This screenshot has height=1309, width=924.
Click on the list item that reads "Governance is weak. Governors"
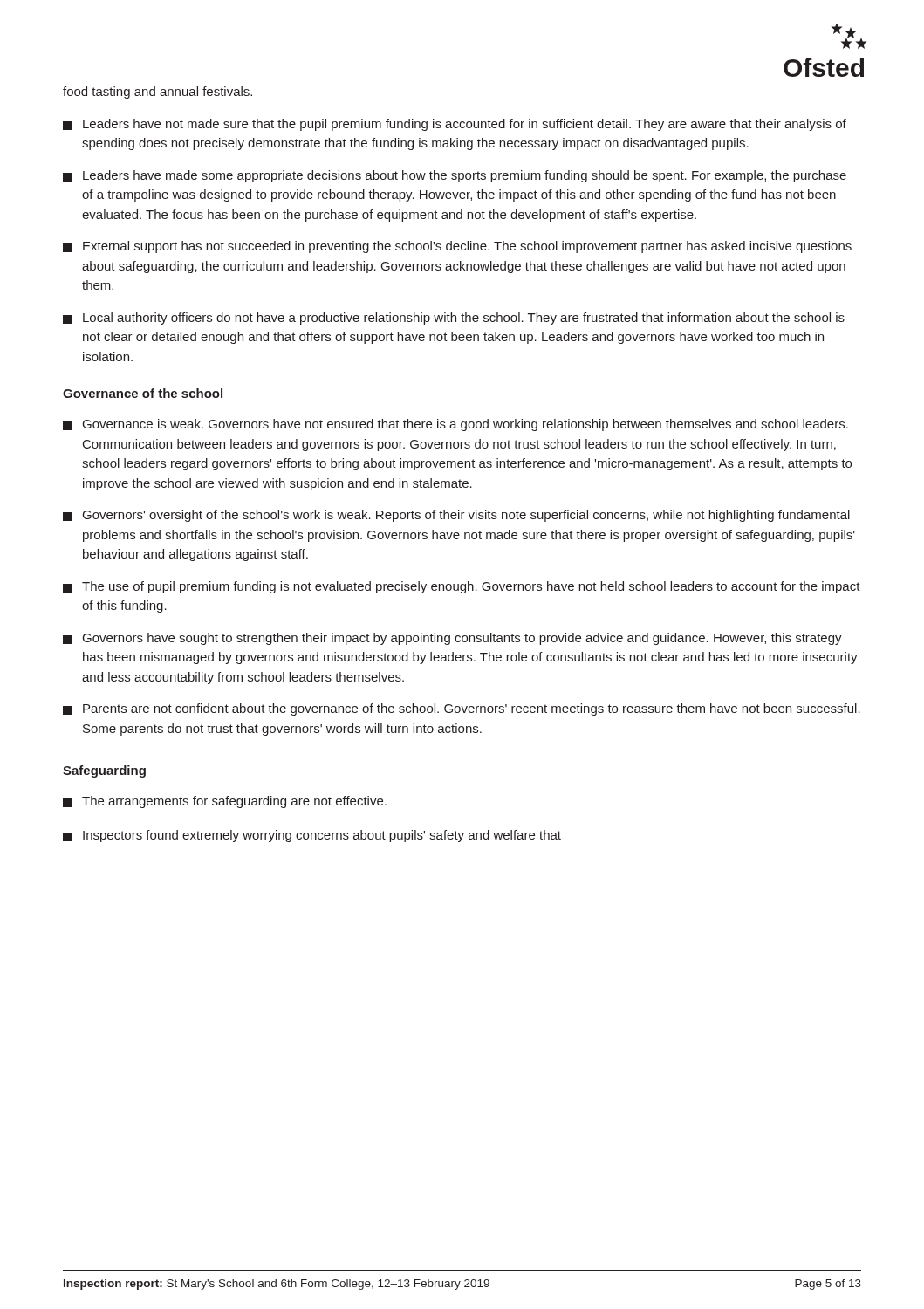[x=462, y=454]
